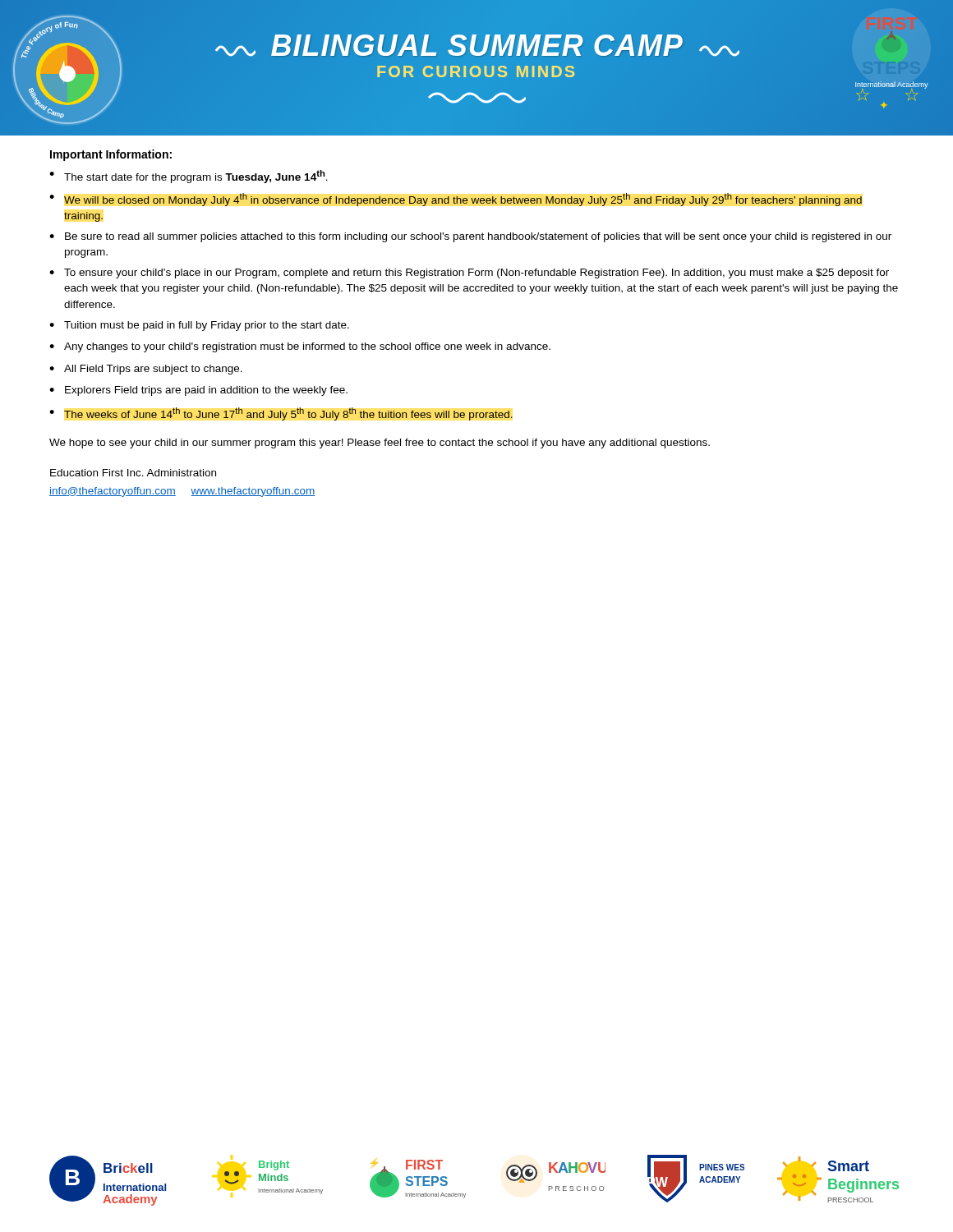The image size is (953, 1232).
Task: Point to the text starting "• We will be closed"
Action: pos(476,206)
